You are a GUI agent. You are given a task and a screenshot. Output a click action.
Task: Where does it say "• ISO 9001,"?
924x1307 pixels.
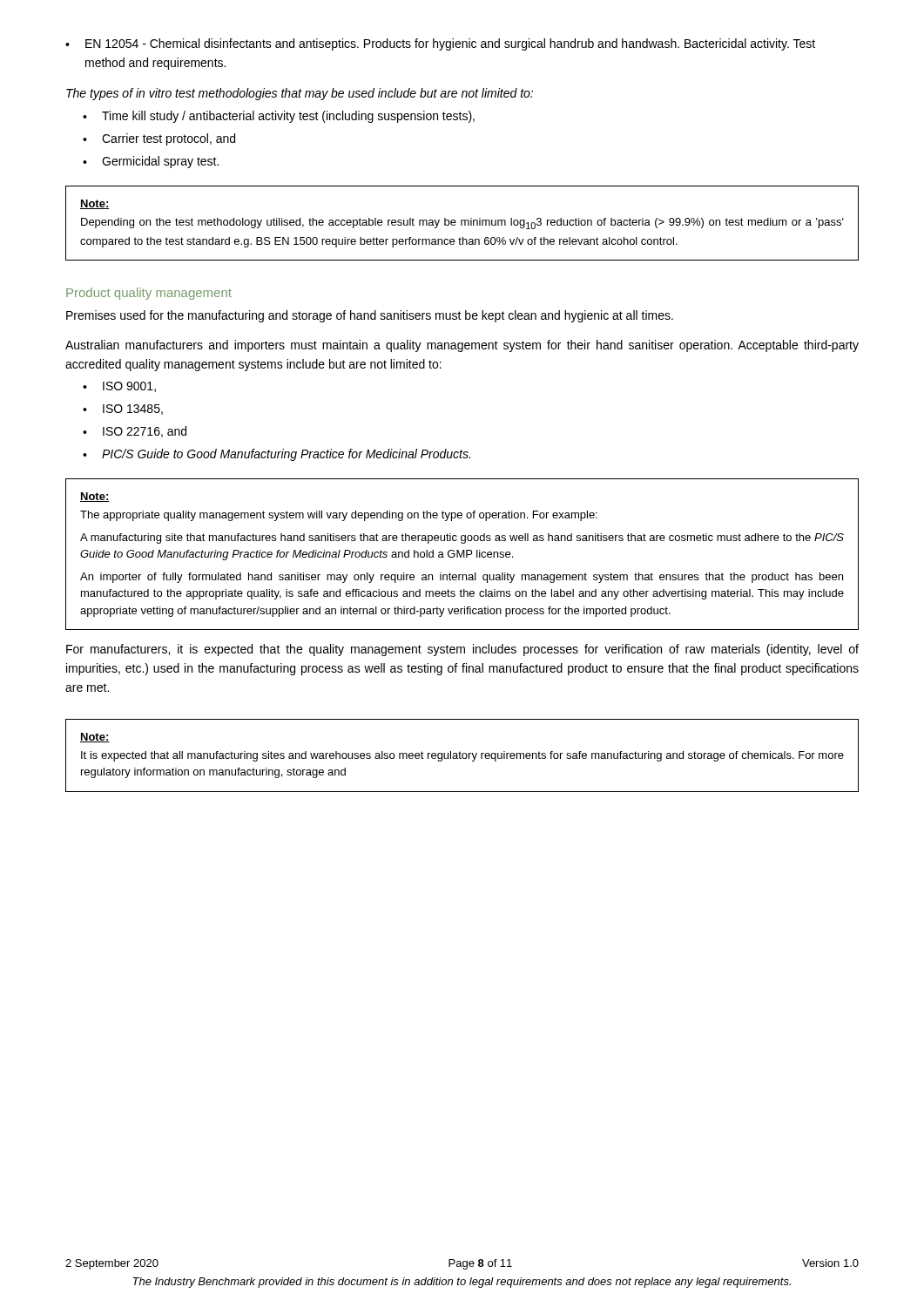click(119, 387)
